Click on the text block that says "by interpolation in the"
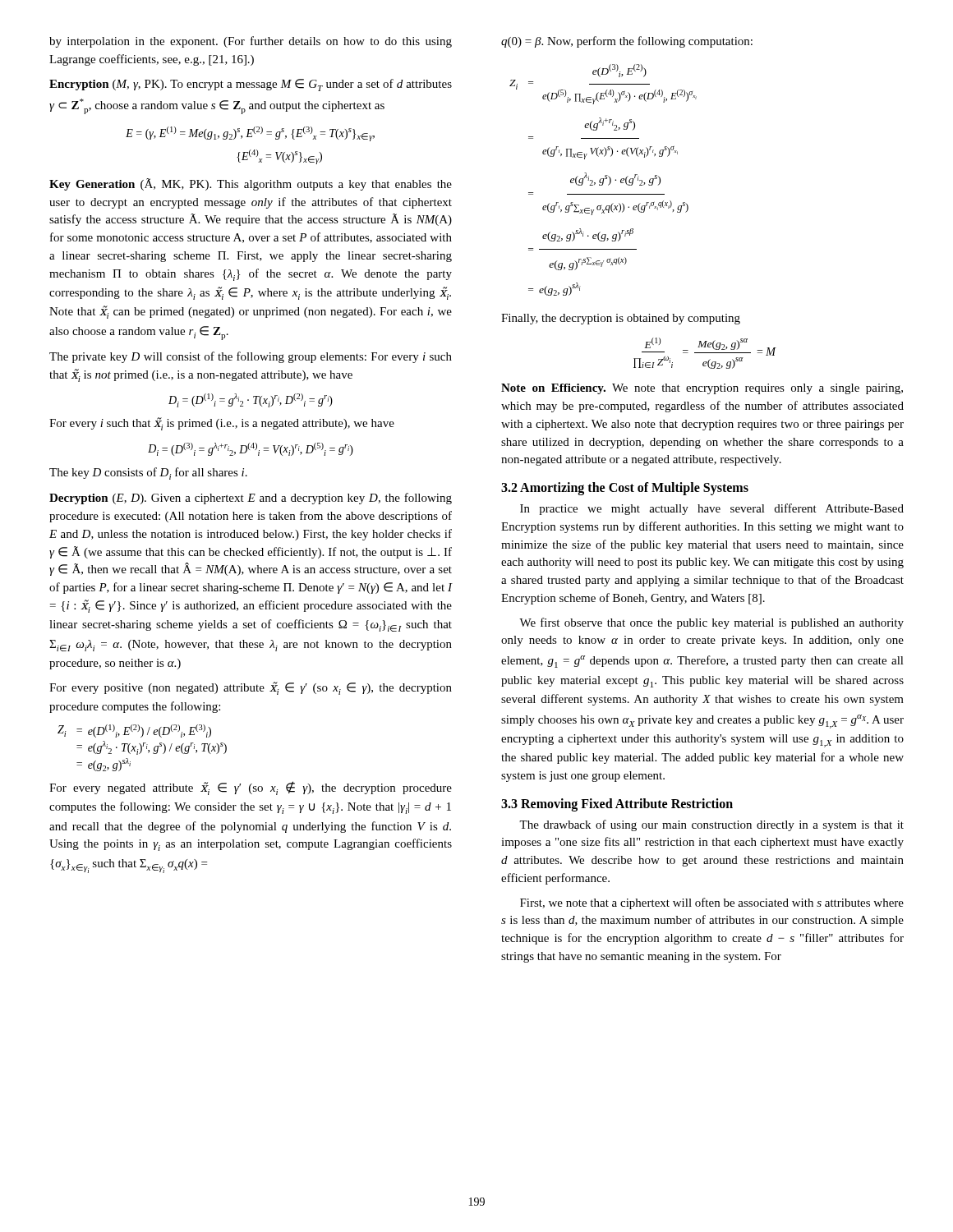 pyautogui.click(x=251, y=51)
